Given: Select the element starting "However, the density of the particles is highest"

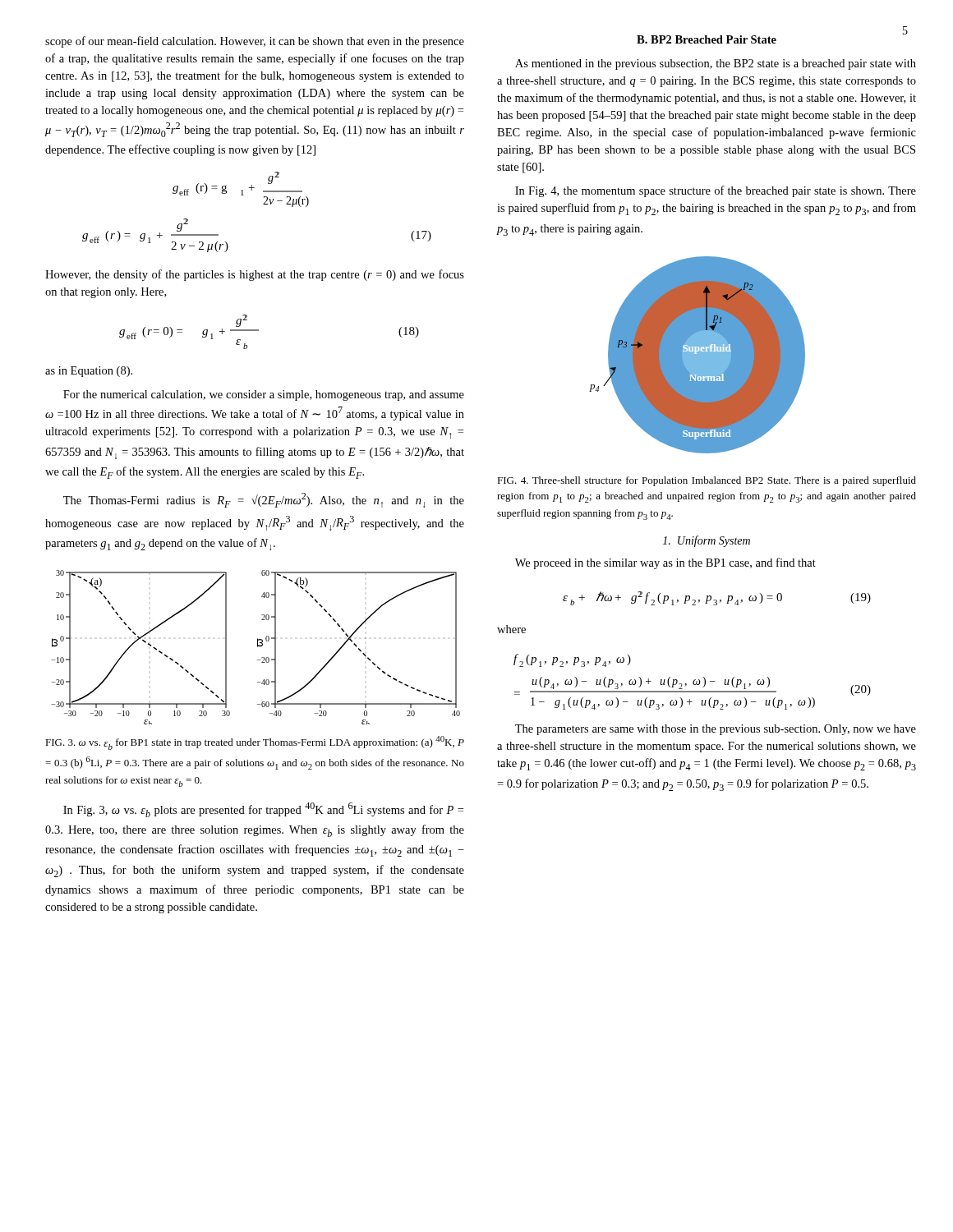Looking at the screenshot, I should pyautogui.click(x=255, y=284).
